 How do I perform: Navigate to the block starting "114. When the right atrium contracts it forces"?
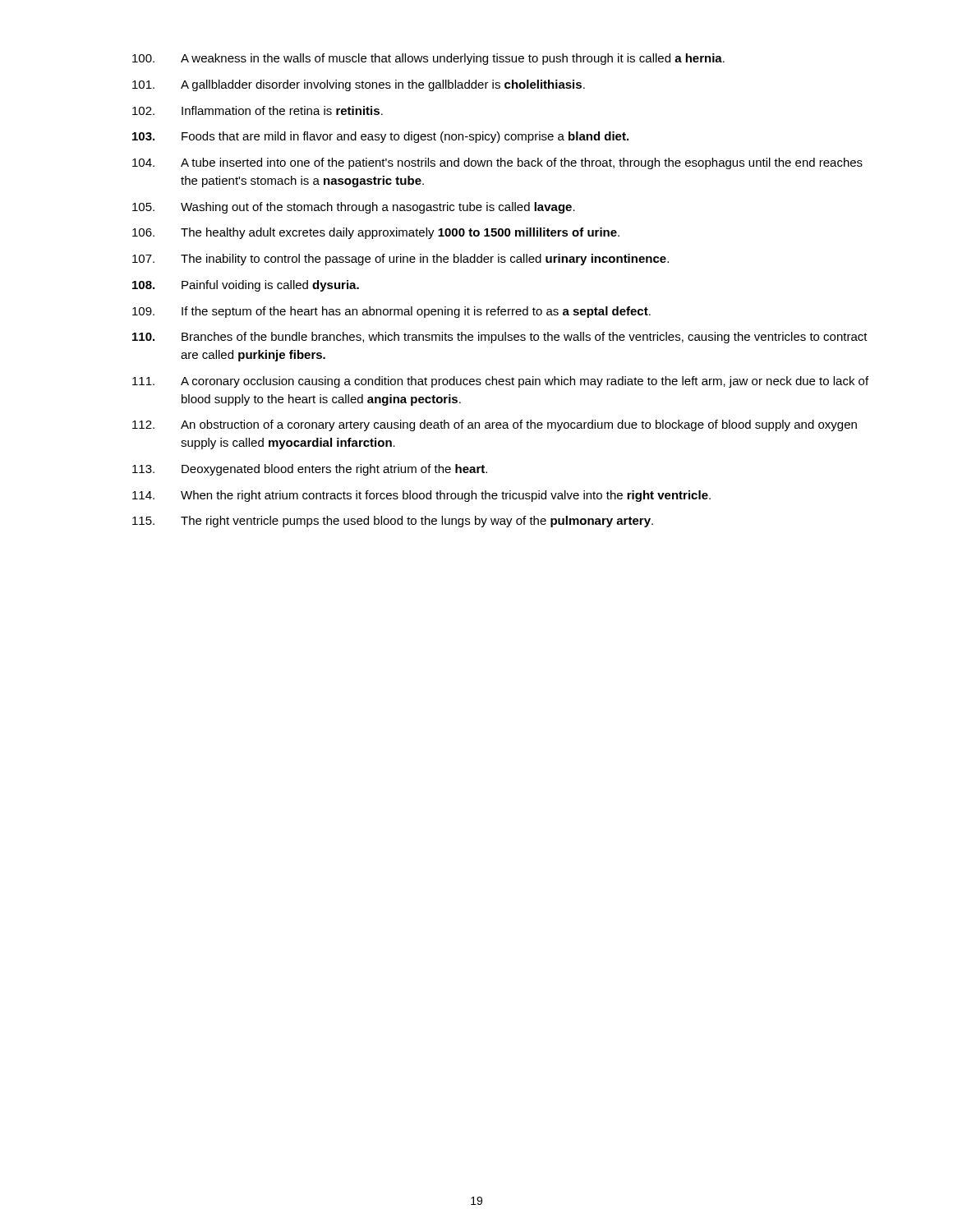[501, 495]
